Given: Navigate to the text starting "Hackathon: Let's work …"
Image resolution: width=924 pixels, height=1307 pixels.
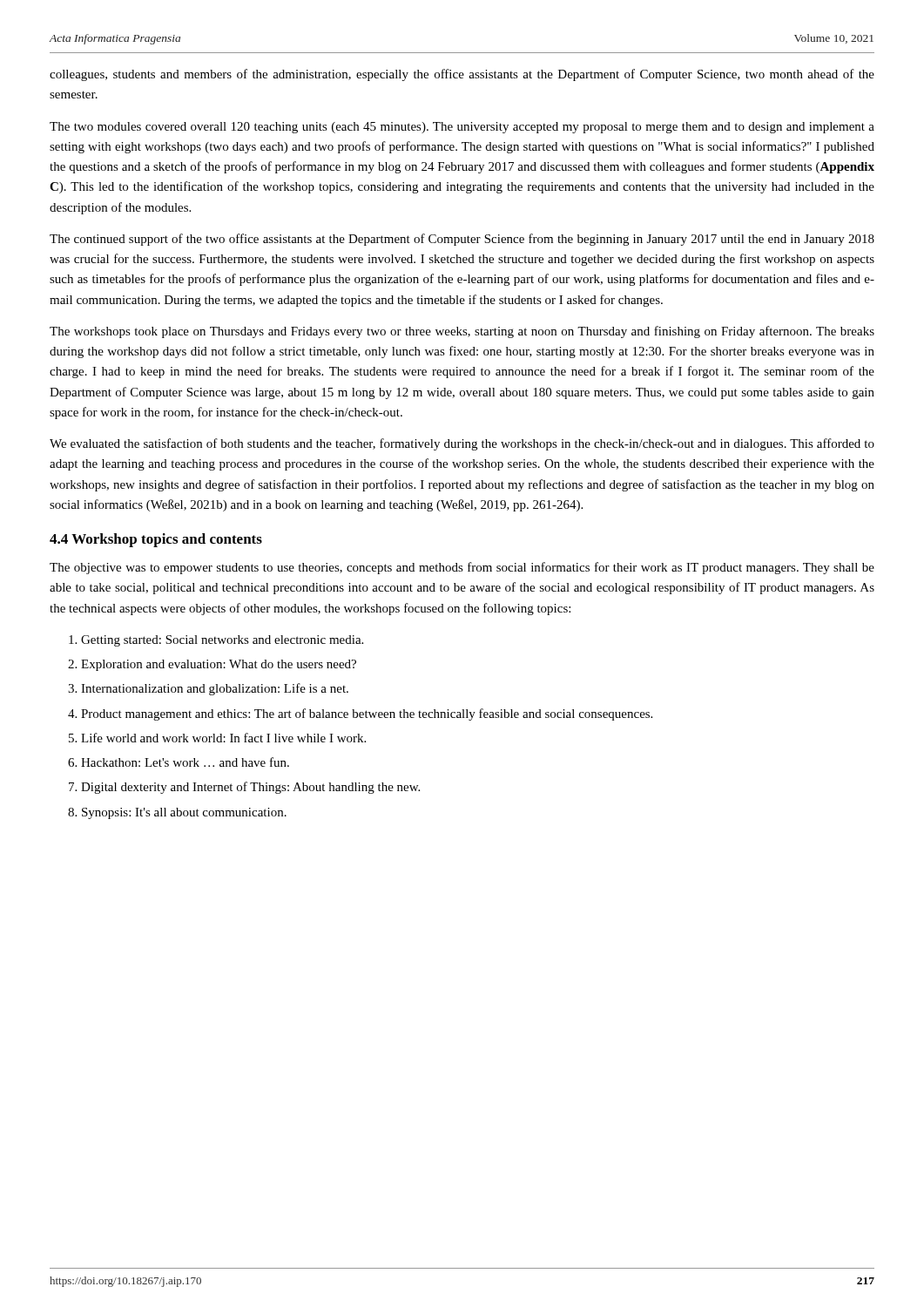Looking at the screenshot, I should coord(185,762).
